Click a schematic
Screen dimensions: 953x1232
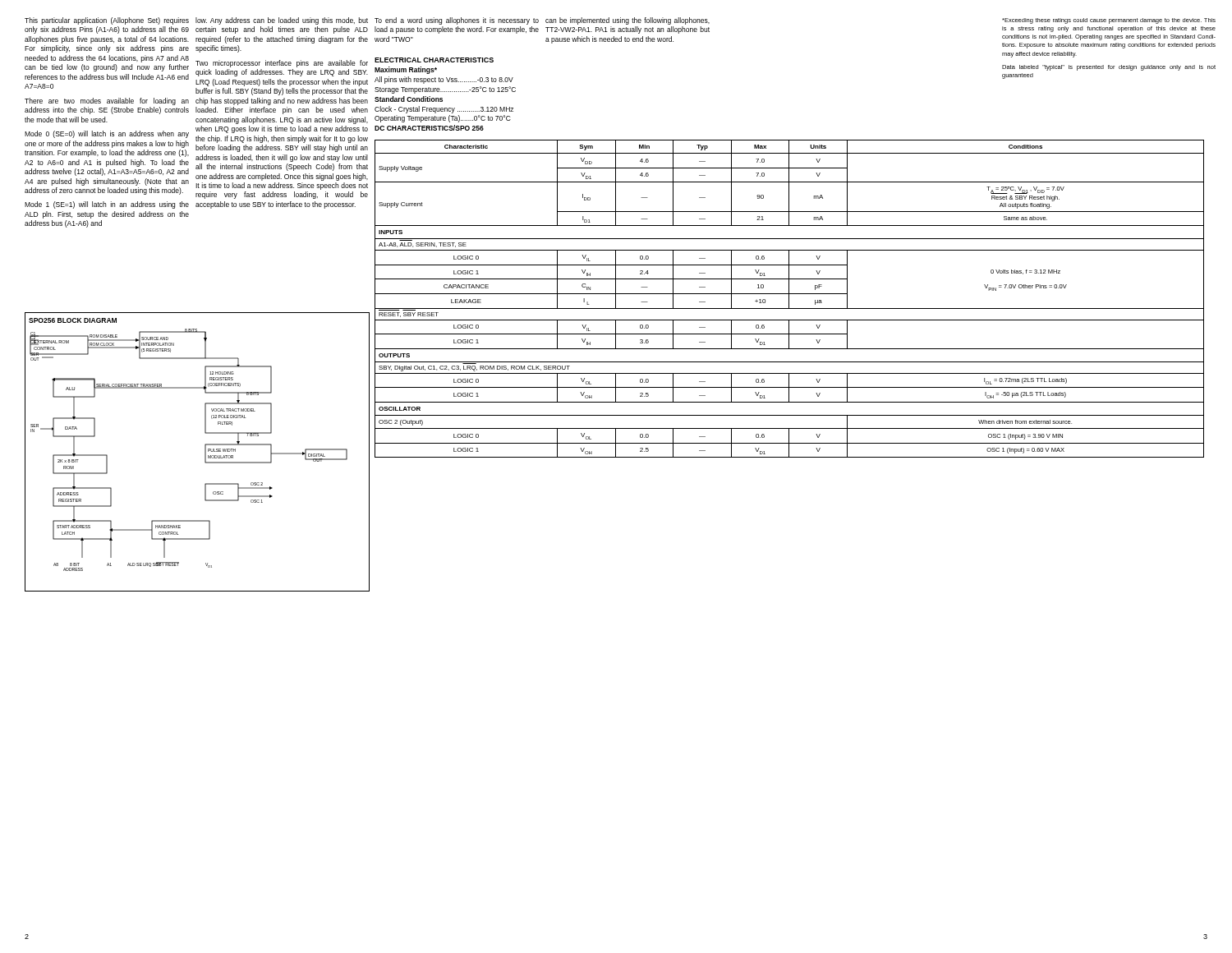coord(197,452)
